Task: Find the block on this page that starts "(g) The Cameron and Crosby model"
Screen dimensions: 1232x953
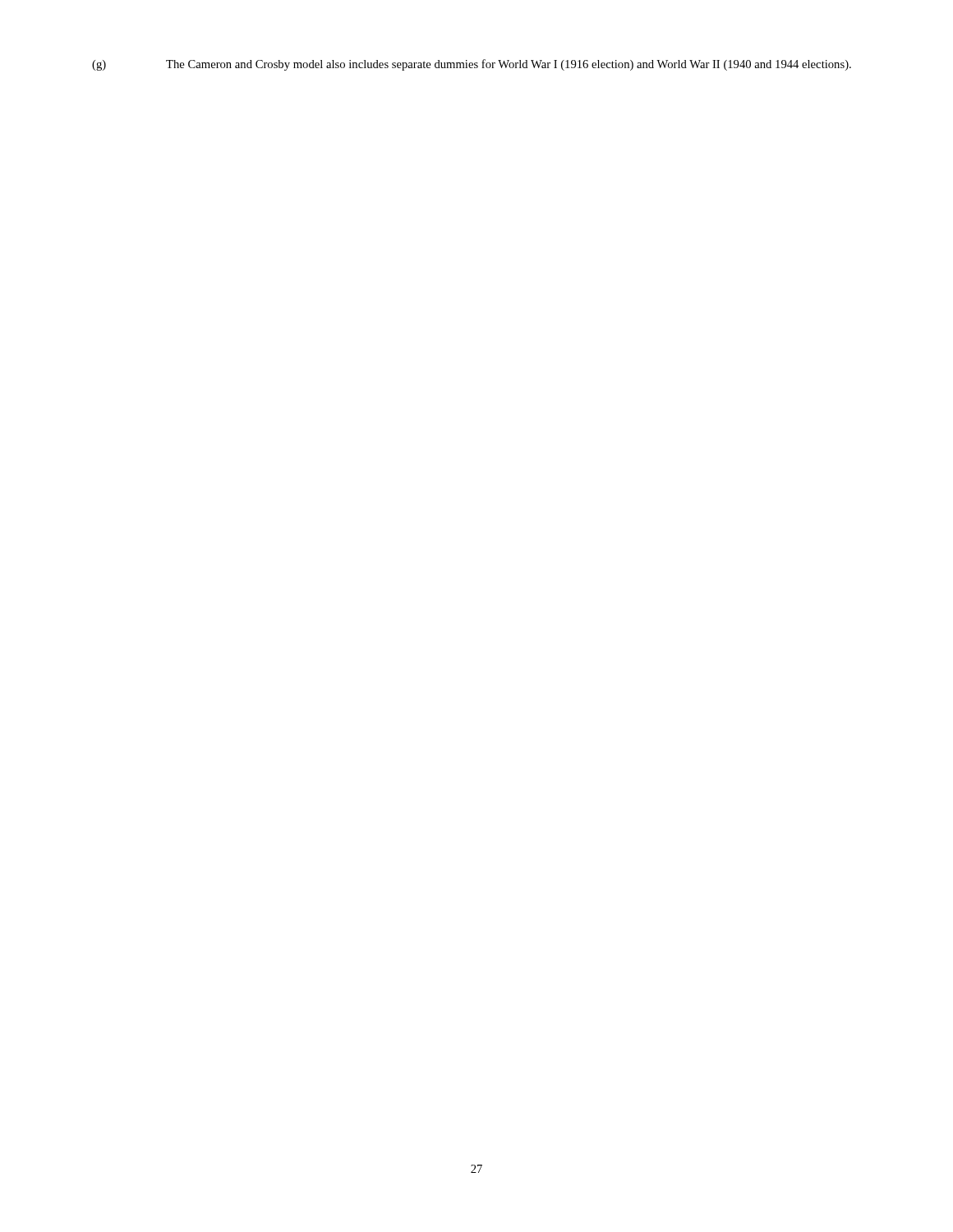Action: 476,64
